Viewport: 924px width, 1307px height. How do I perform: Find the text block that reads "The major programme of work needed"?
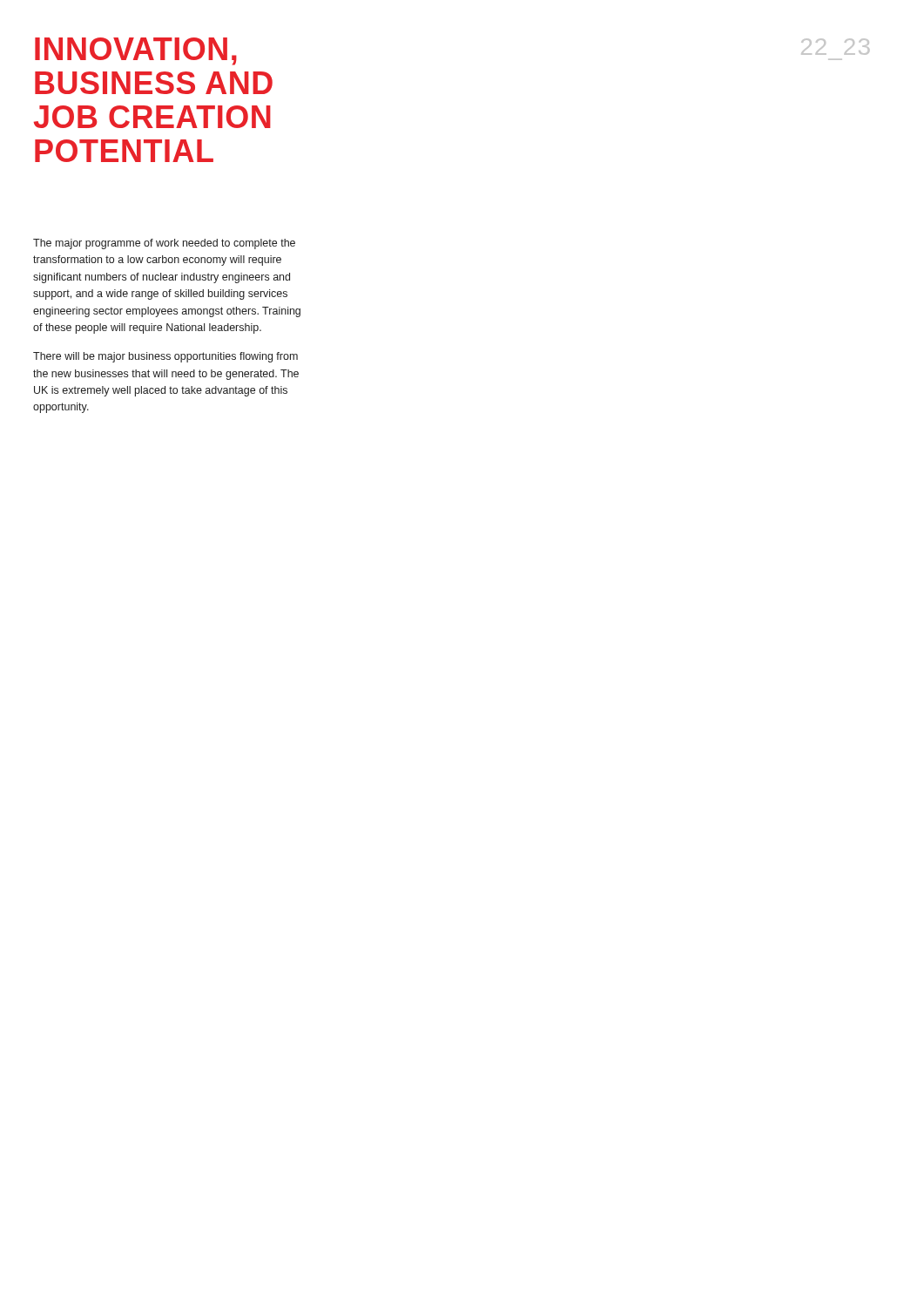pos(168,326)
